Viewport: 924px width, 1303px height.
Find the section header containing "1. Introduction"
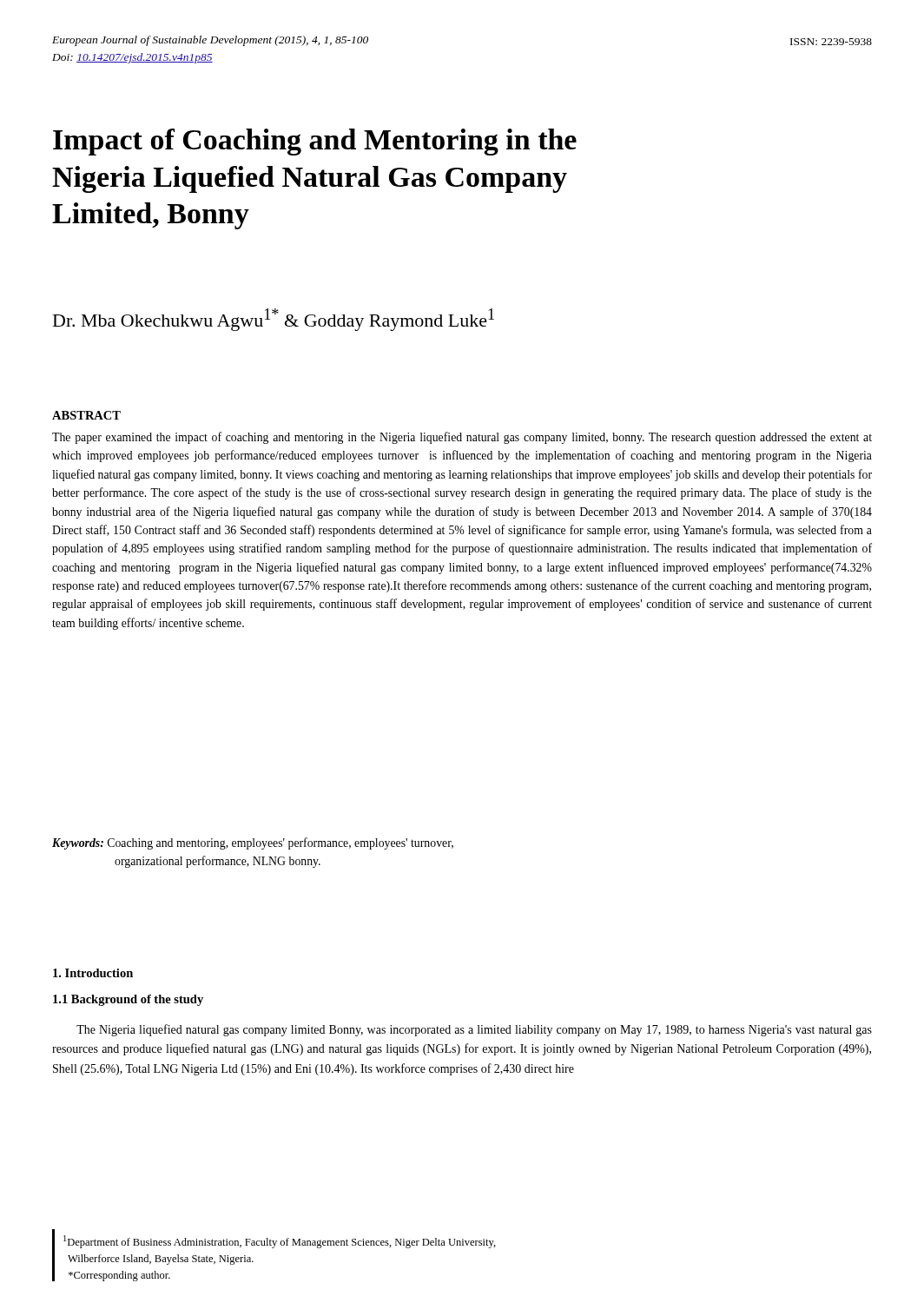93,973
